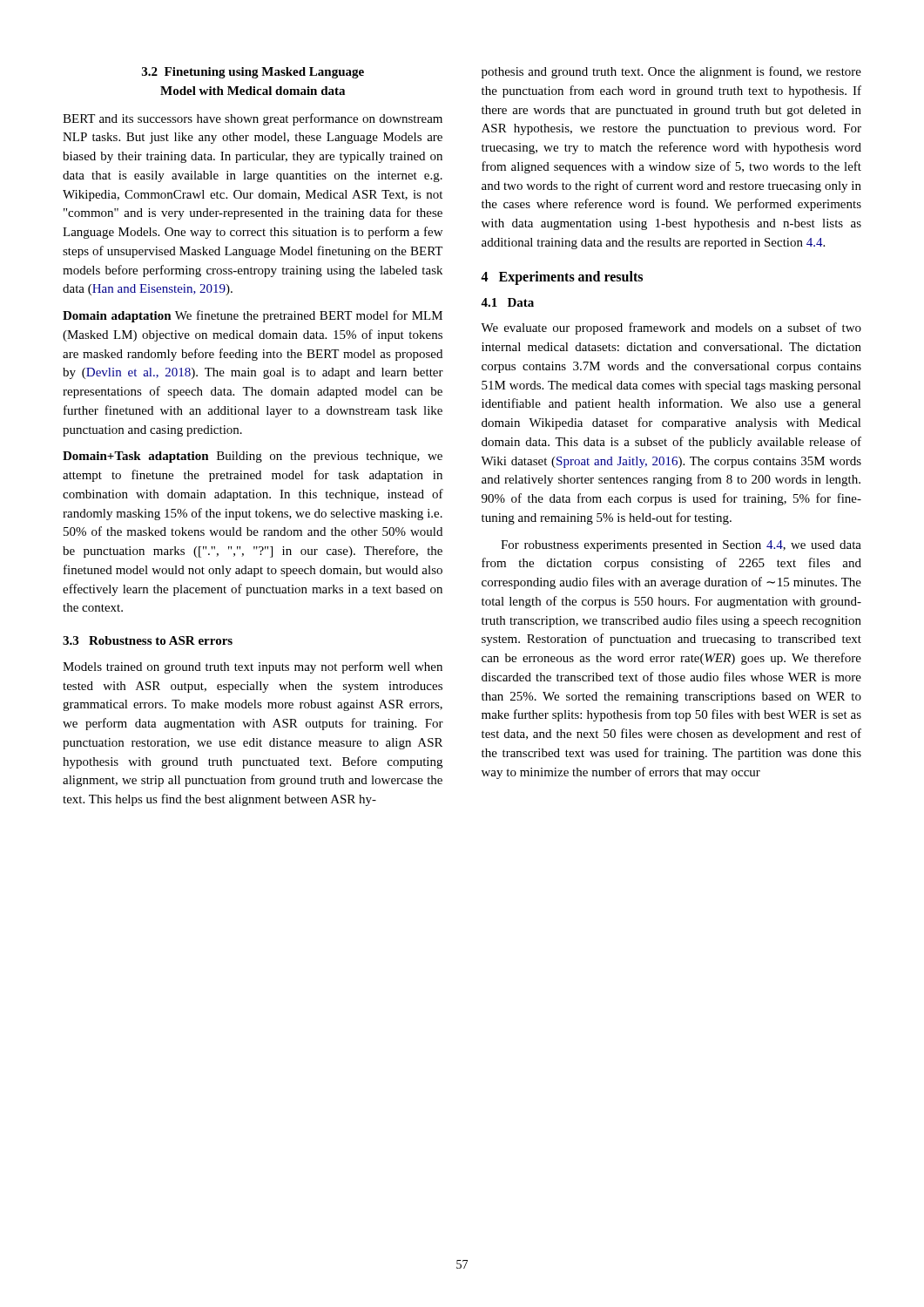Select the section header with the text "3.2 Finetuning using Masked LanguageModel with Medical"
Image resolution: width=924 pixels, height=1307 pixels.
253,81
